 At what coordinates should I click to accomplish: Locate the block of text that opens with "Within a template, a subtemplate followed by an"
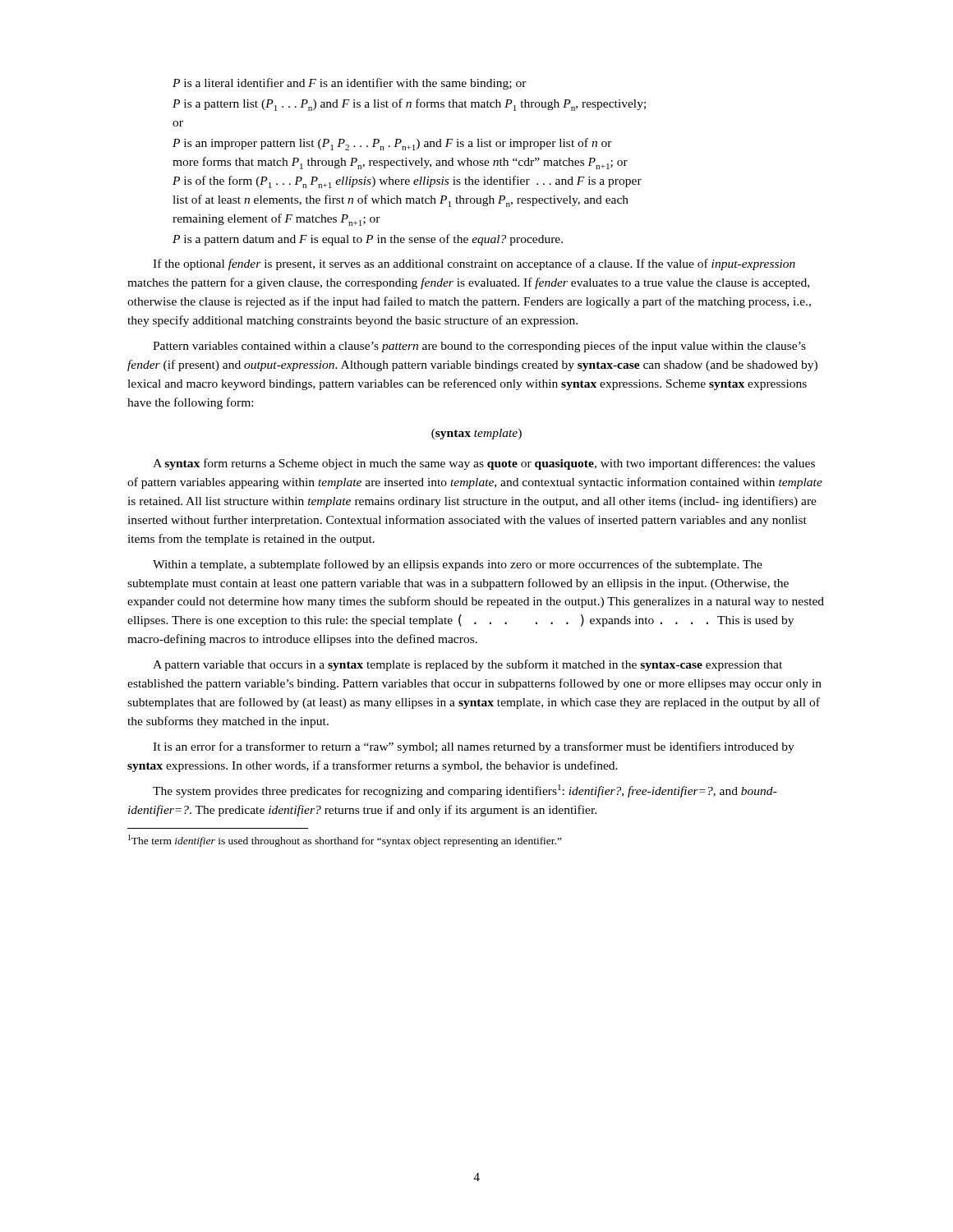pos(476,601)
